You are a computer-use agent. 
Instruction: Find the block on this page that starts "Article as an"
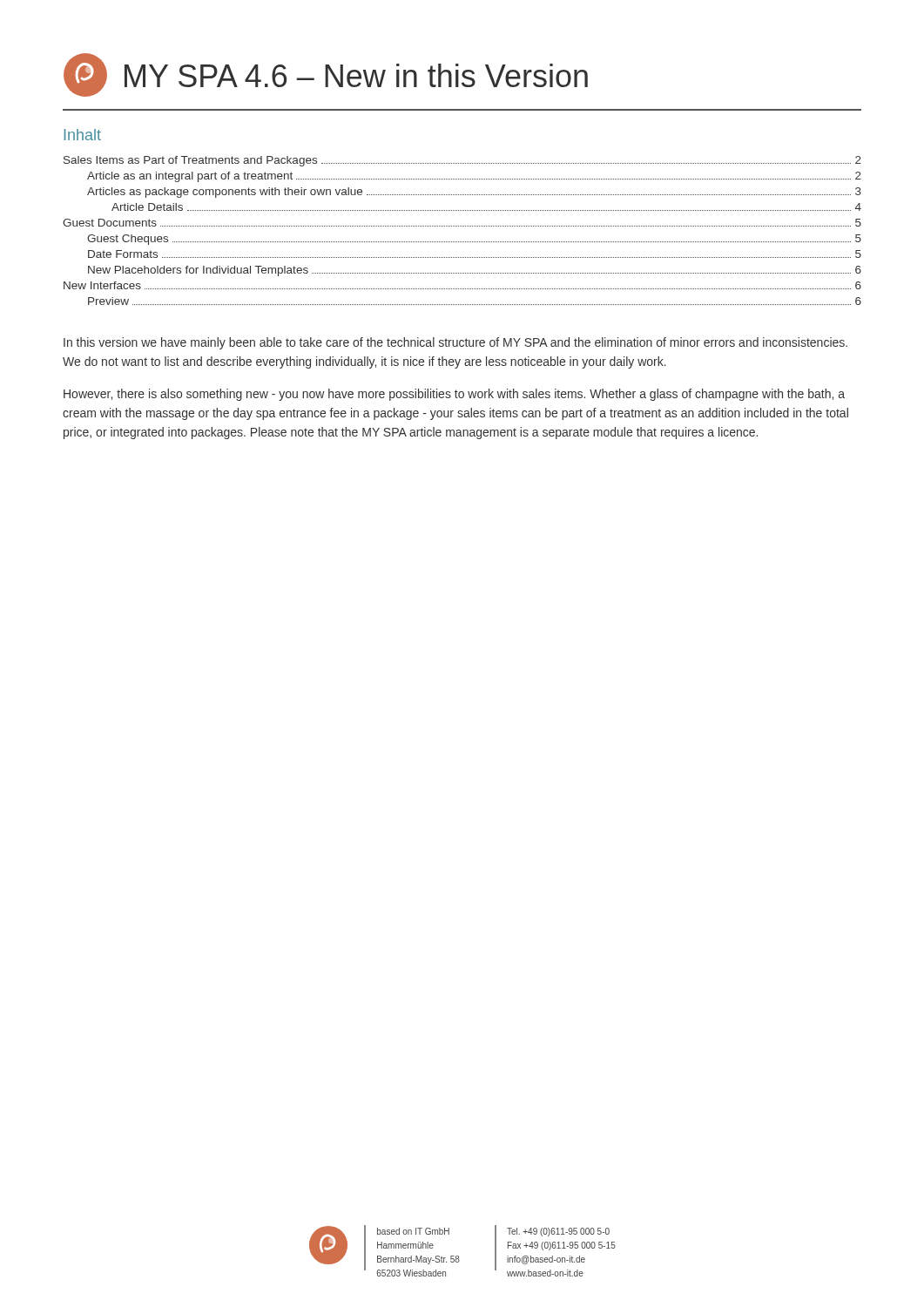point(474,176)
